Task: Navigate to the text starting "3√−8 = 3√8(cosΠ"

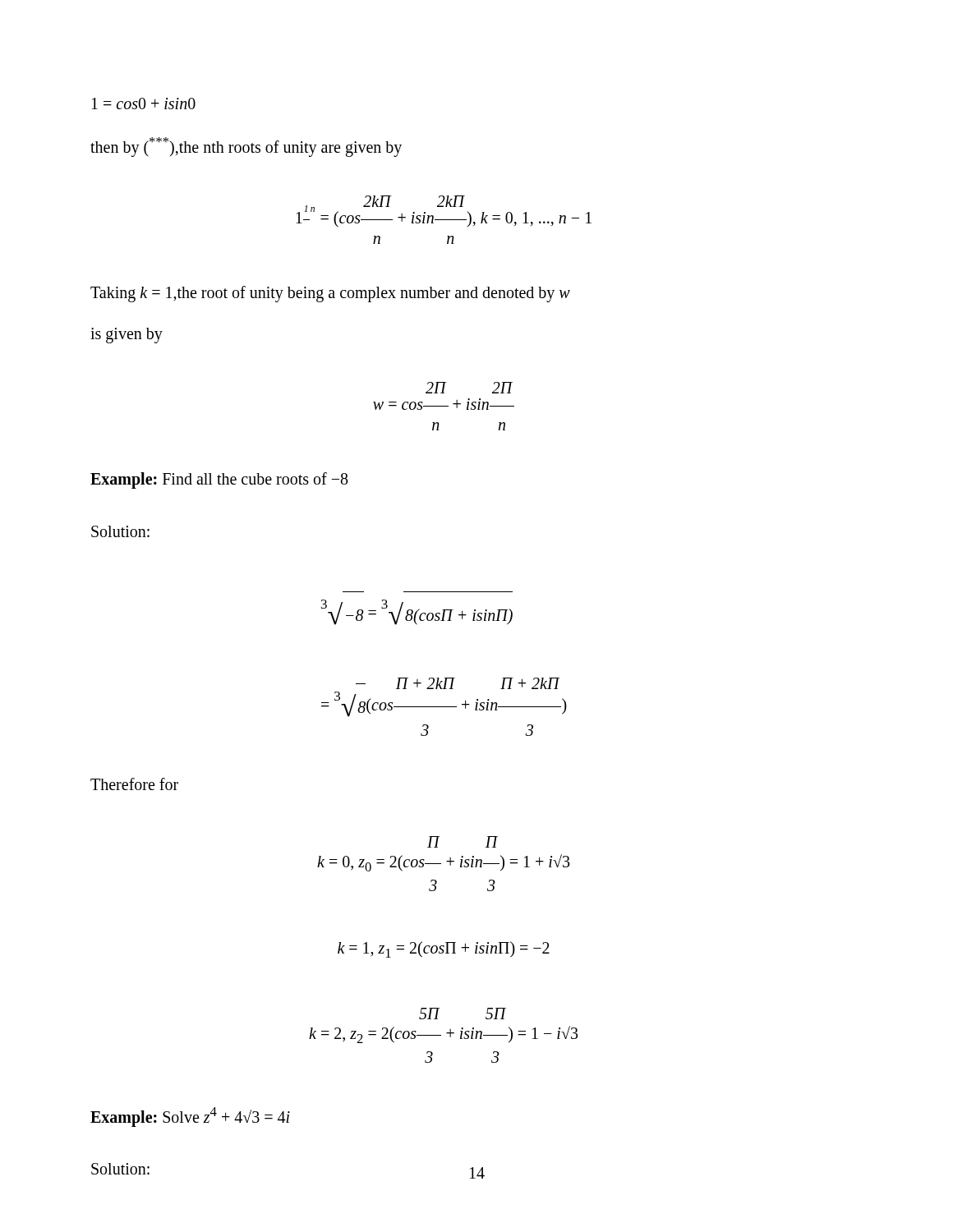Action: coord(417,612)
